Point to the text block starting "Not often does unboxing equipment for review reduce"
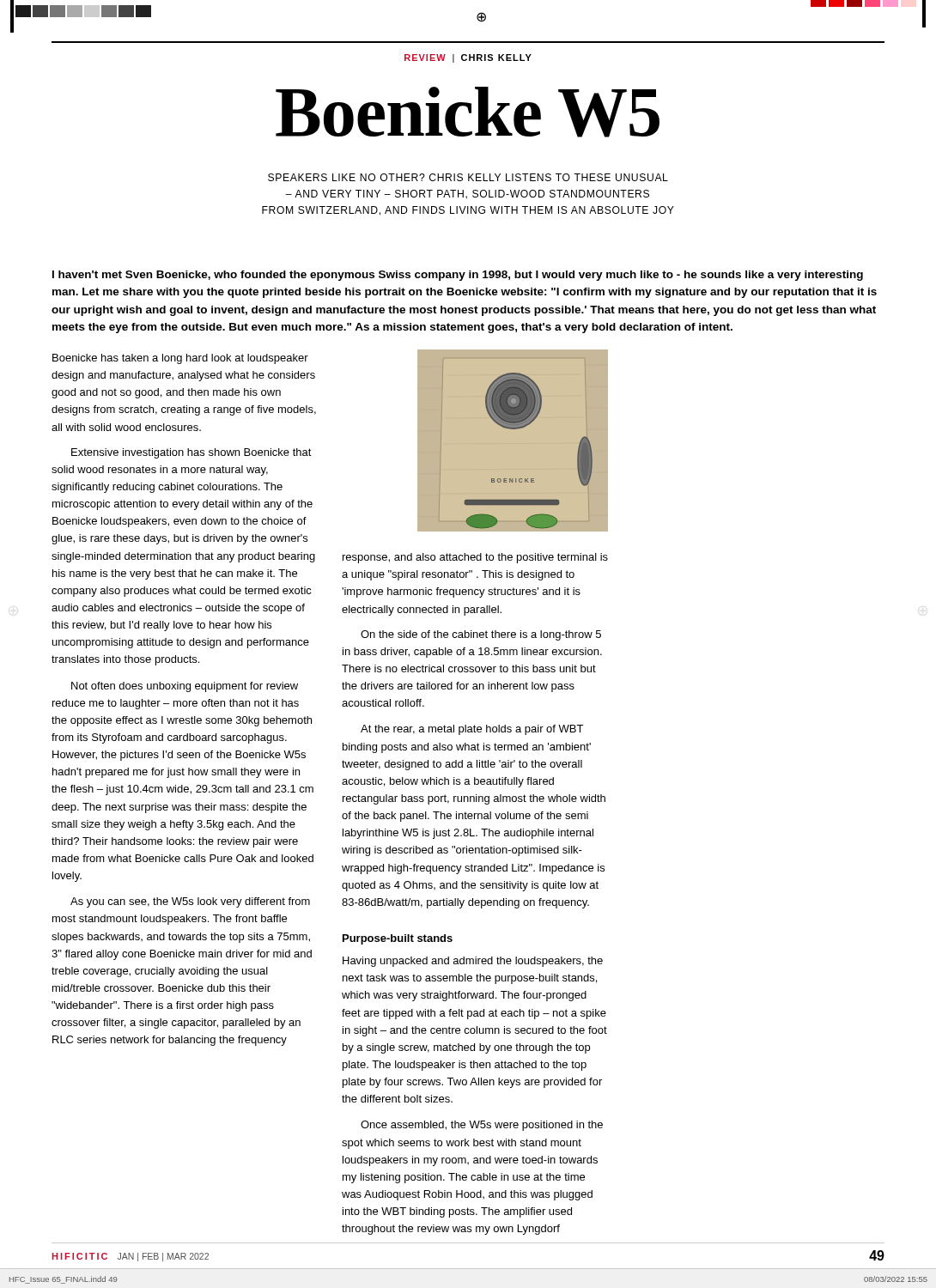Screen dimensions: 1288x936 [183, 780]
